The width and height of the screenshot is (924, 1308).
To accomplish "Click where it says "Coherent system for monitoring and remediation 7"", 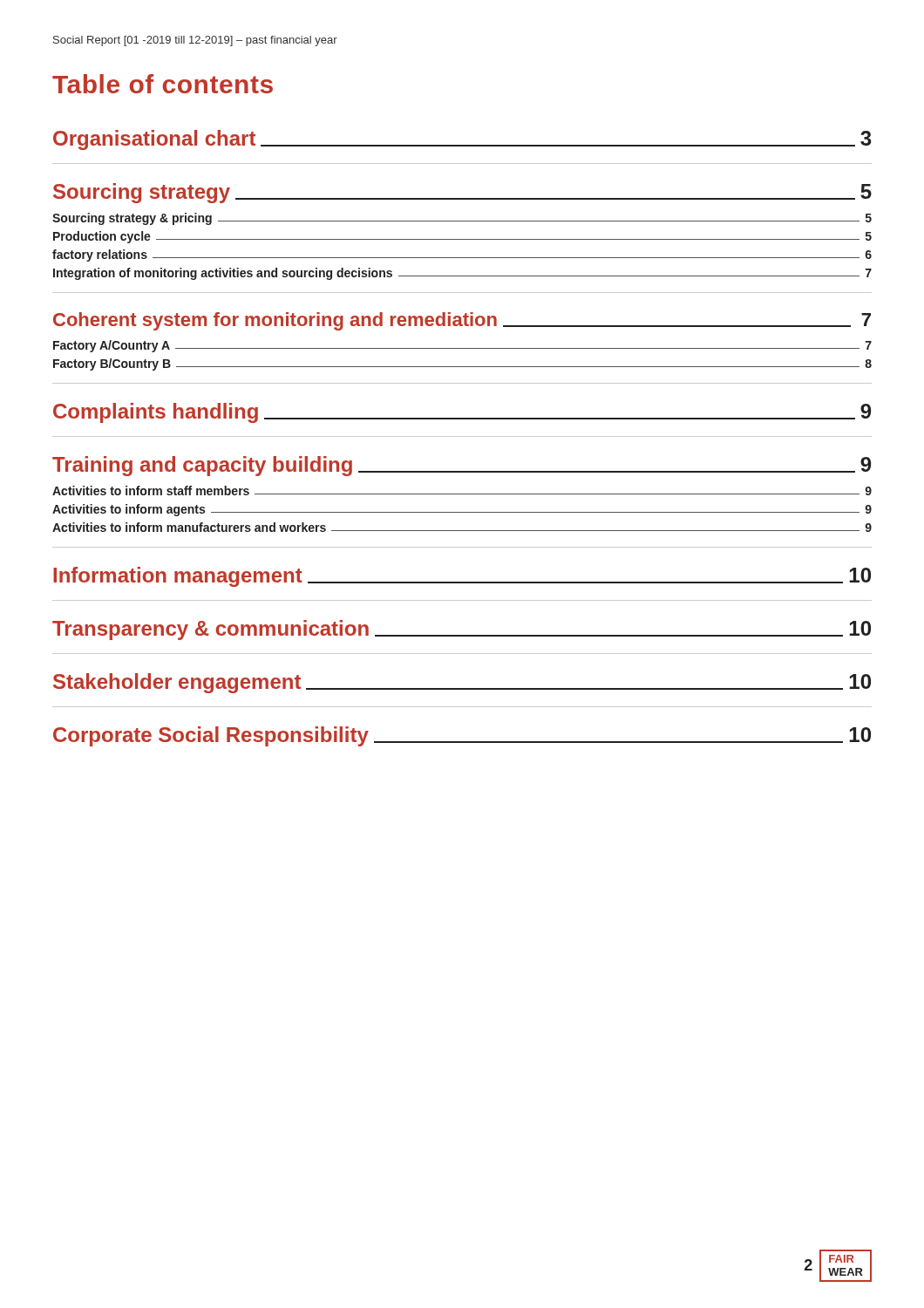I will click(462, 320).
